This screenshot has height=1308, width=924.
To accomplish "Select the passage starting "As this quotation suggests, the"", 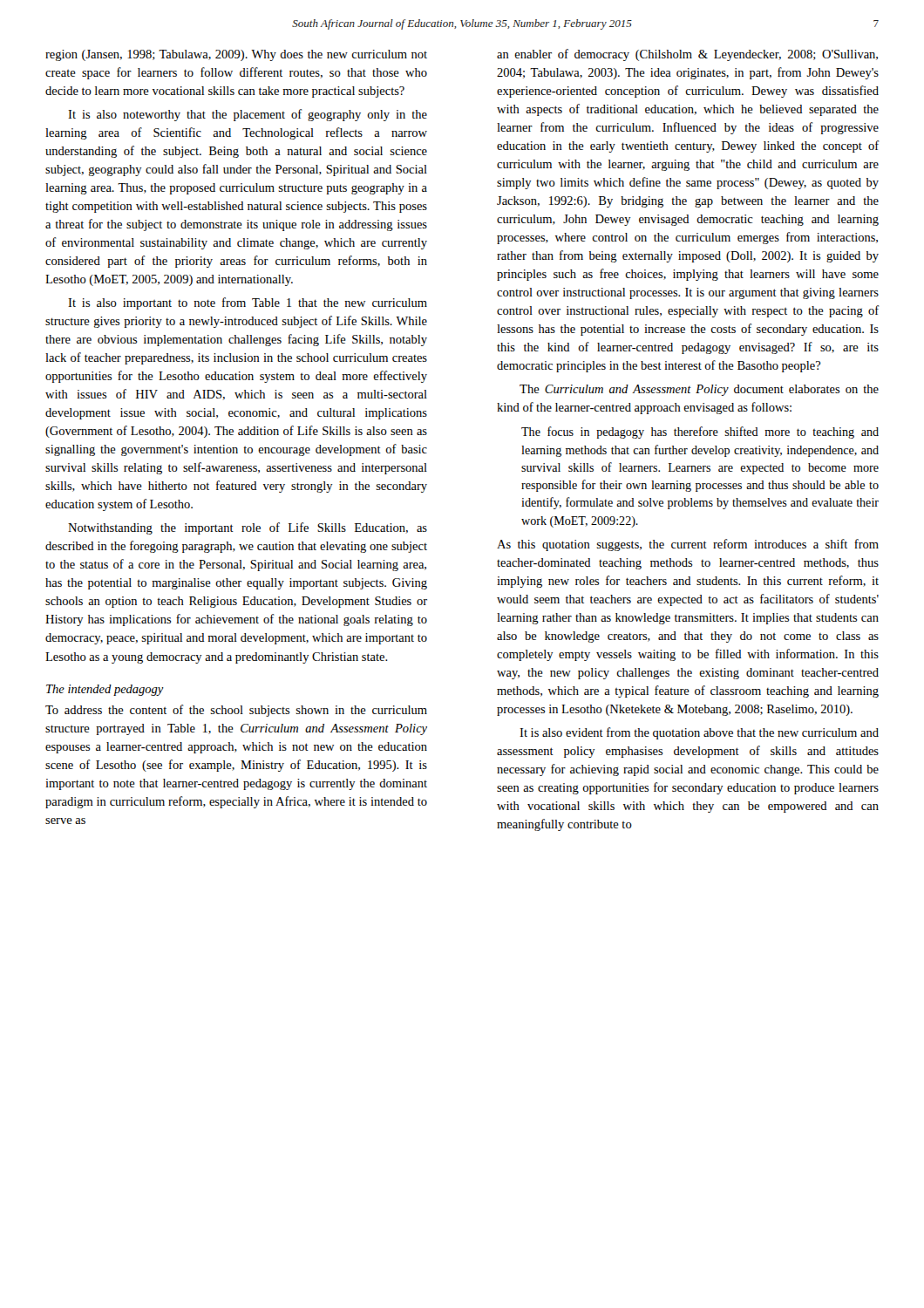I will click(x=688, y=685).
